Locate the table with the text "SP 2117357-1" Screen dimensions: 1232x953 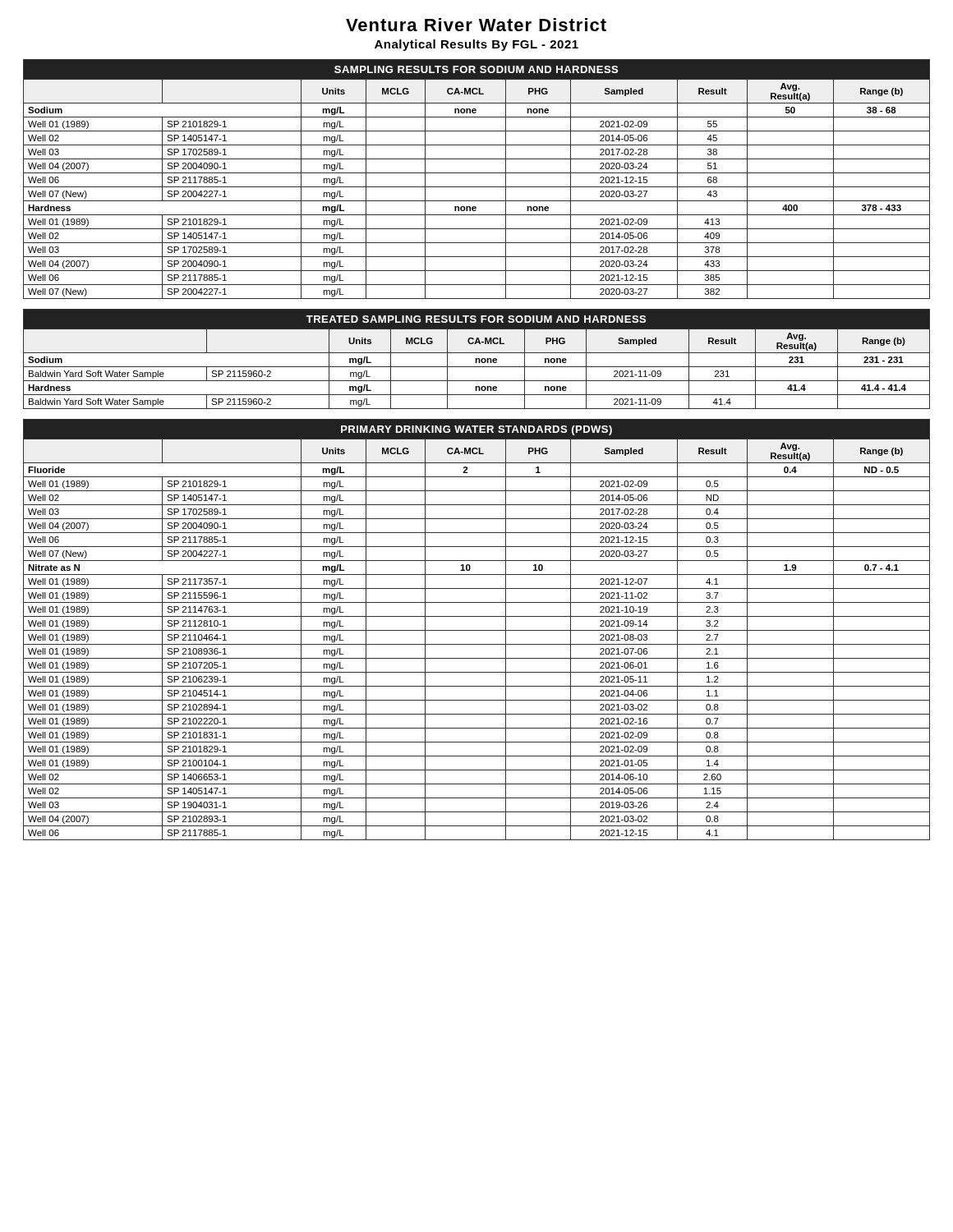click(x=476, y=630)
